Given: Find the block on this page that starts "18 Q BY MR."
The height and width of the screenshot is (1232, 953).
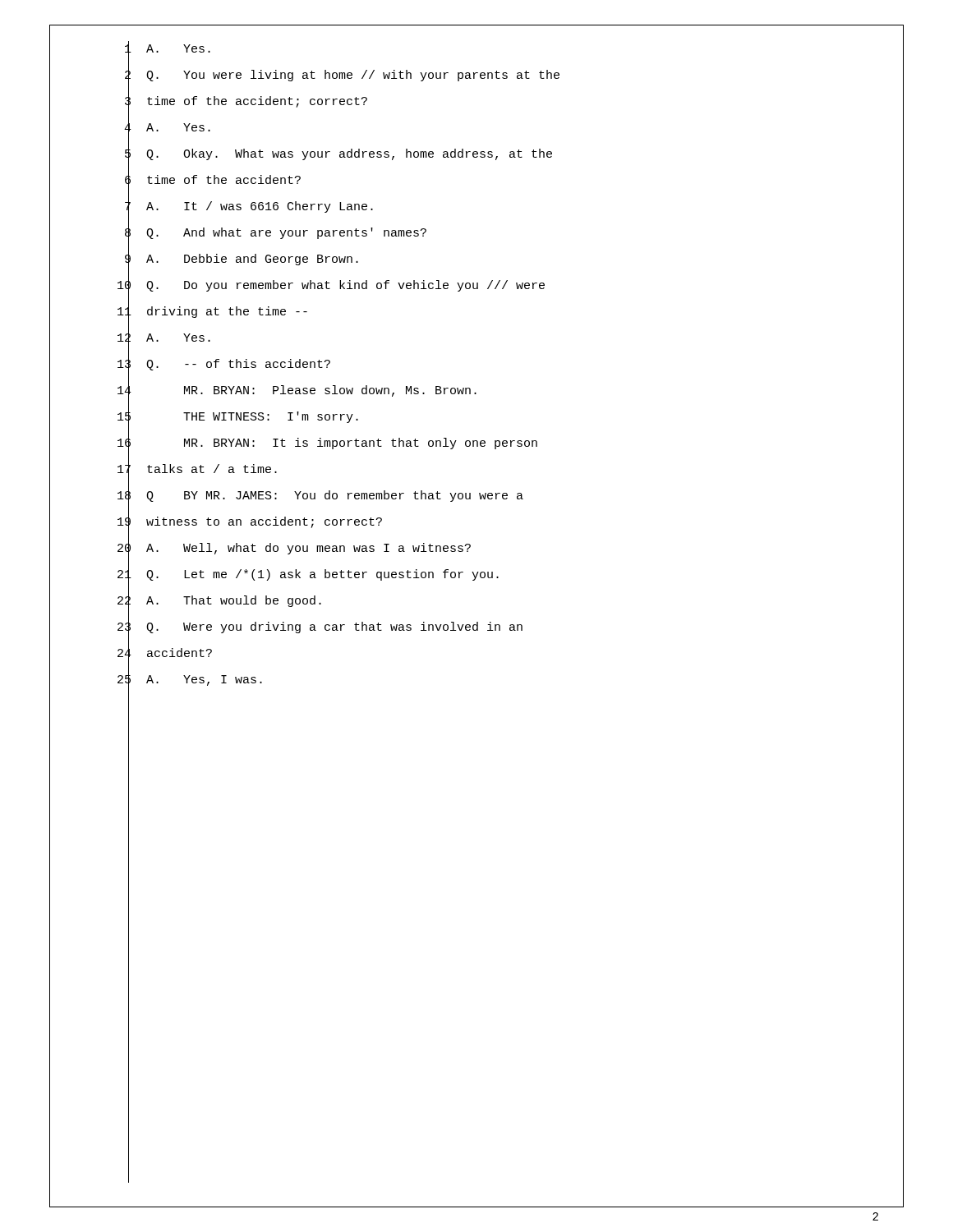Looking at the screenshot, I should 489,496.
